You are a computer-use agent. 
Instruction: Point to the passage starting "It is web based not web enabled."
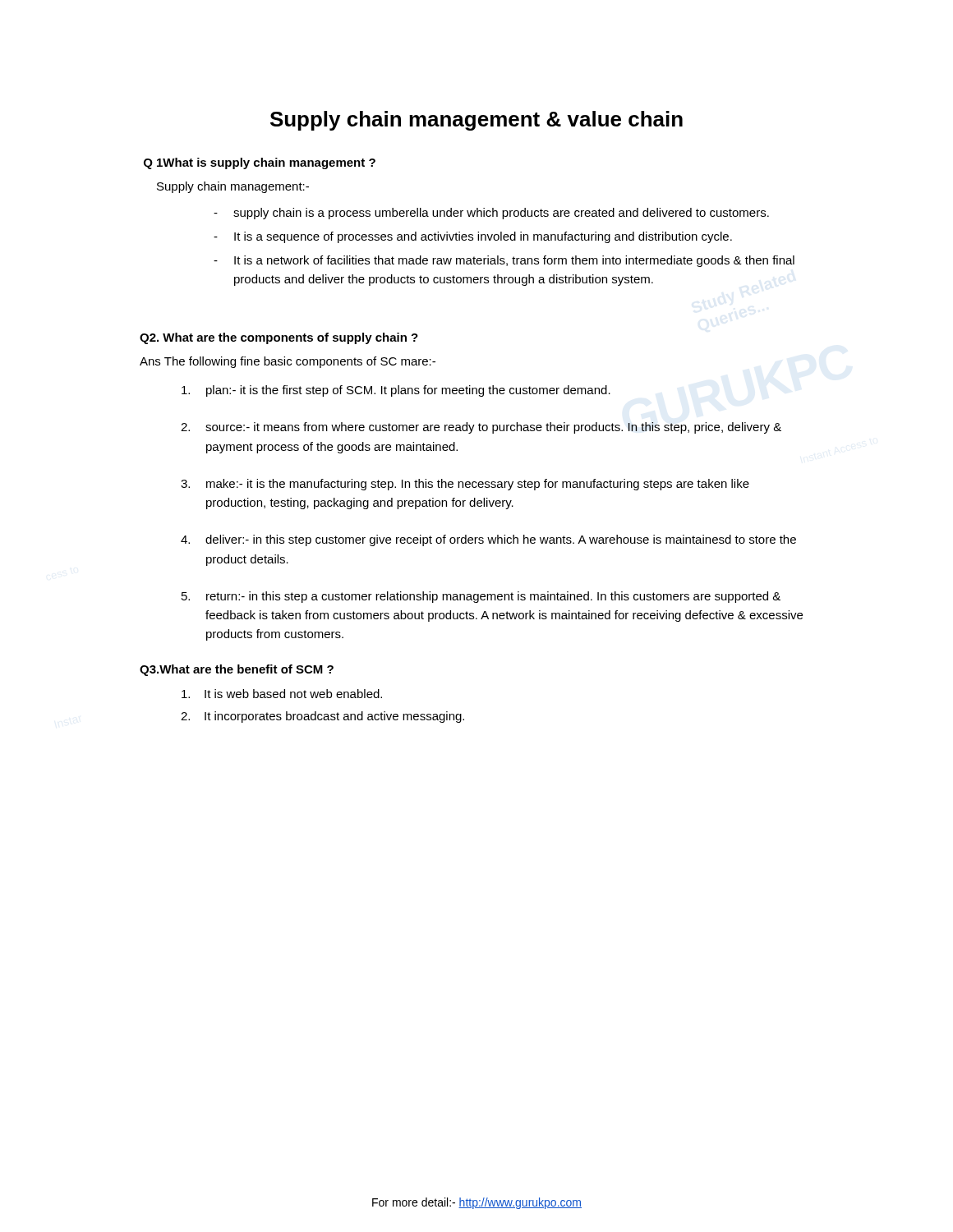[282, 693]
